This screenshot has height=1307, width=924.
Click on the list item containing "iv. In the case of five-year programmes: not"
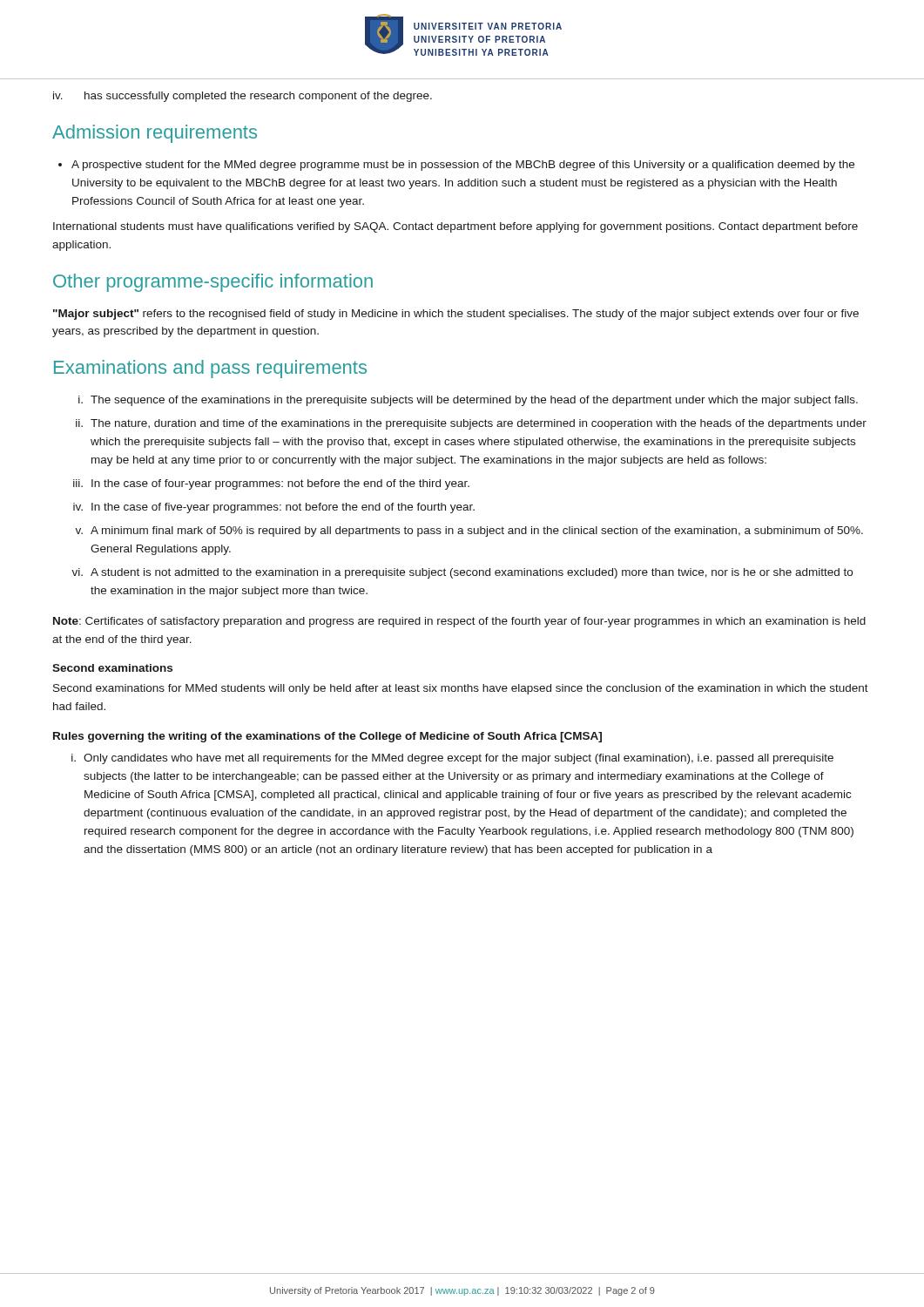click(x=462, y=508)
